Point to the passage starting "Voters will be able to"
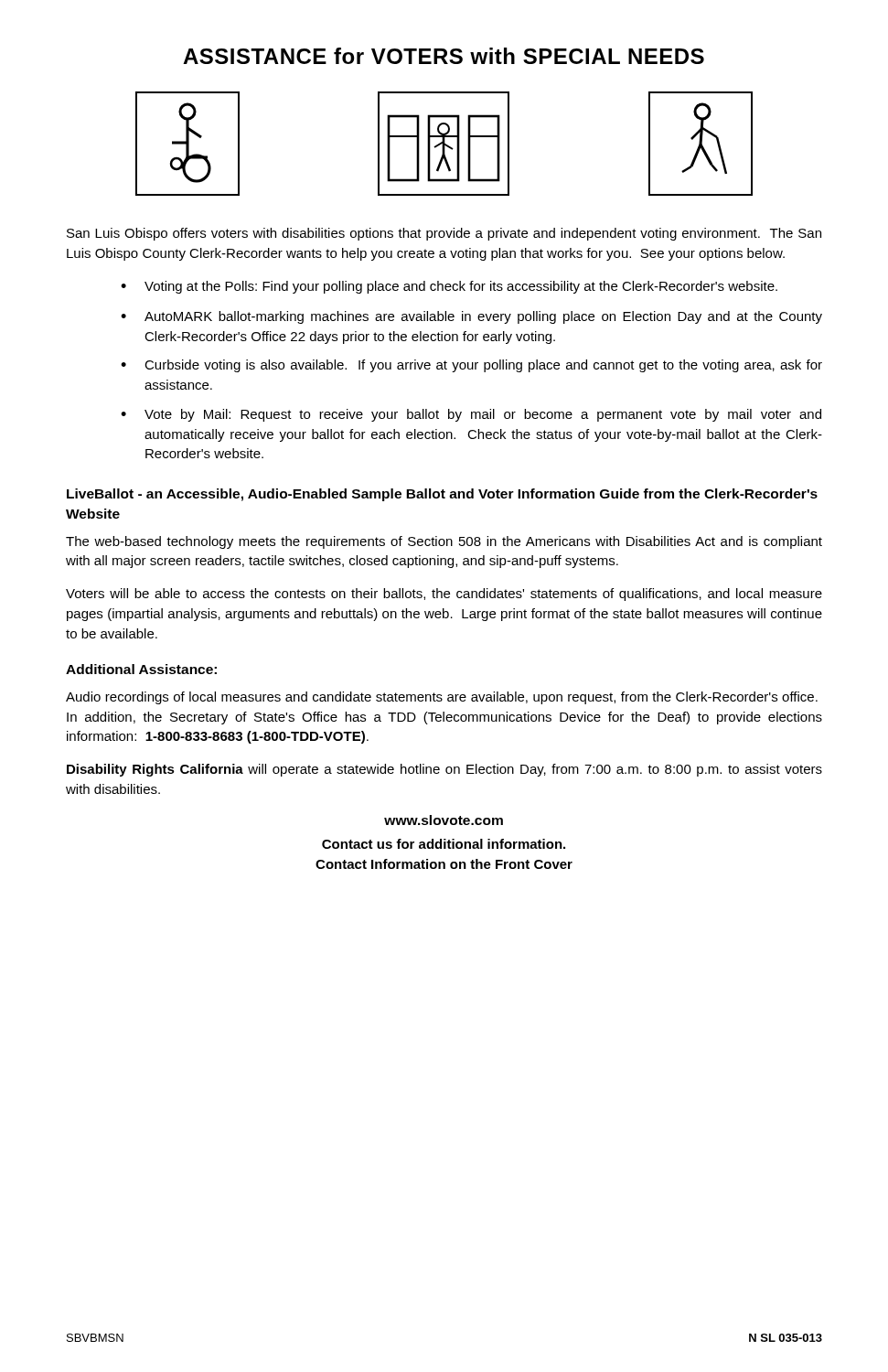This screenshot has width=888, height=1372. (444, 613)
